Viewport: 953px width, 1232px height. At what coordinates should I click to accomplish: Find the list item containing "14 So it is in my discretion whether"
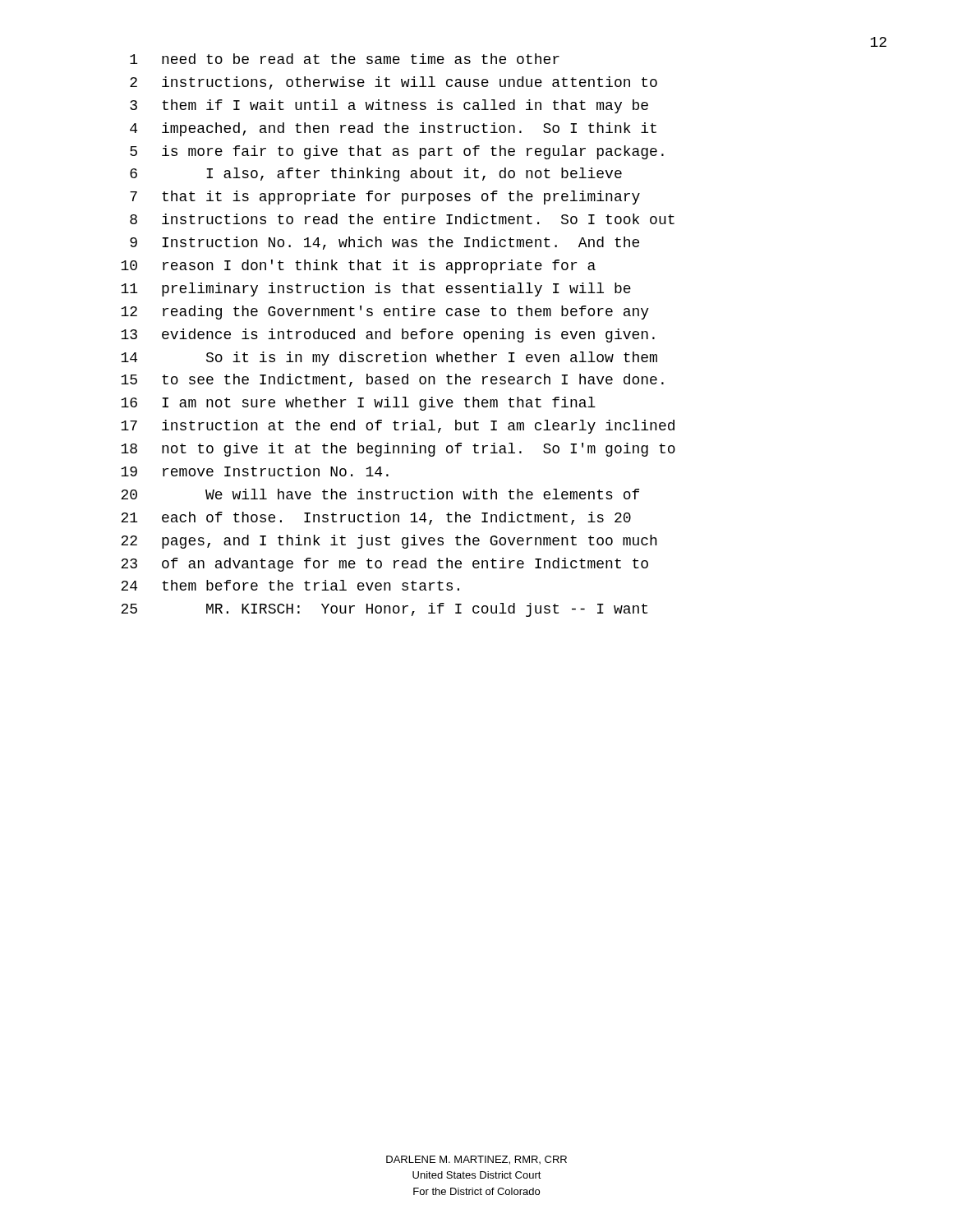click(493, 359)
